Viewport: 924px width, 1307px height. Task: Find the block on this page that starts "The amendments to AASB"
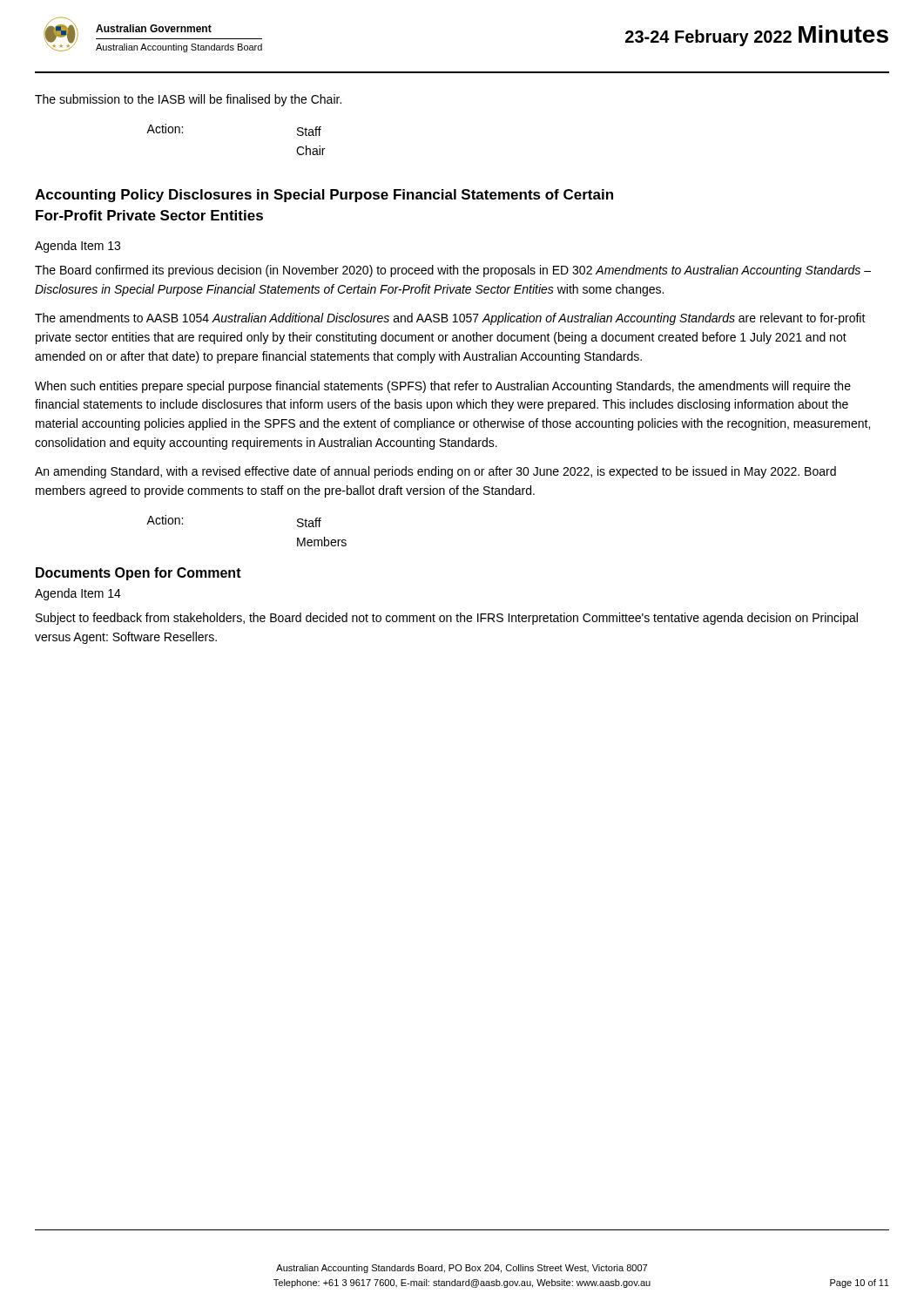(450, 337)
